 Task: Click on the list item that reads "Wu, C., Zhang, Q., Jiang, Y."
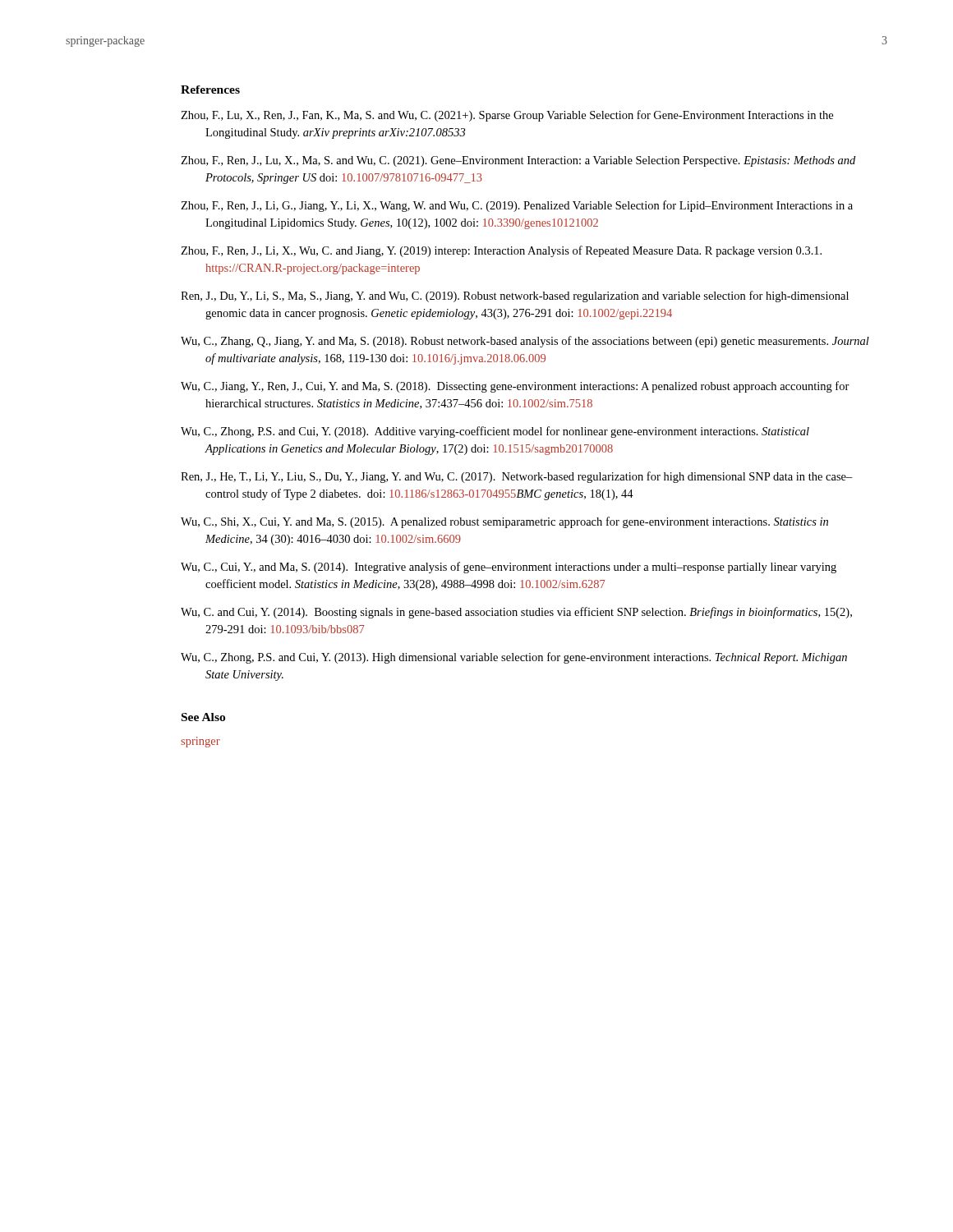coord(525,350)
